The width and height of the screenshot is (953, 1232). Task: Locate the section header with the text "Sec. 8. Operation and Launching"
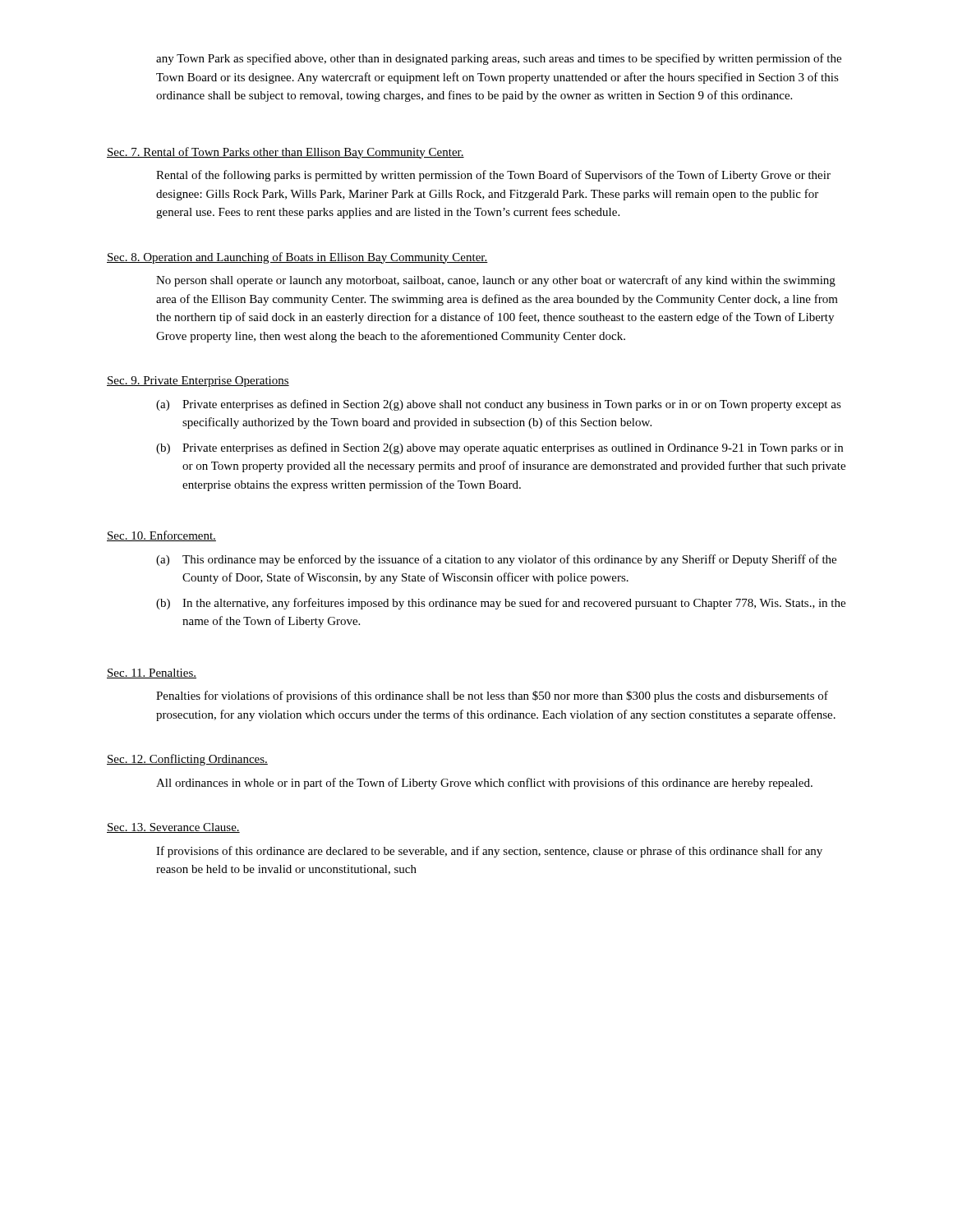[x=297, y=257]
